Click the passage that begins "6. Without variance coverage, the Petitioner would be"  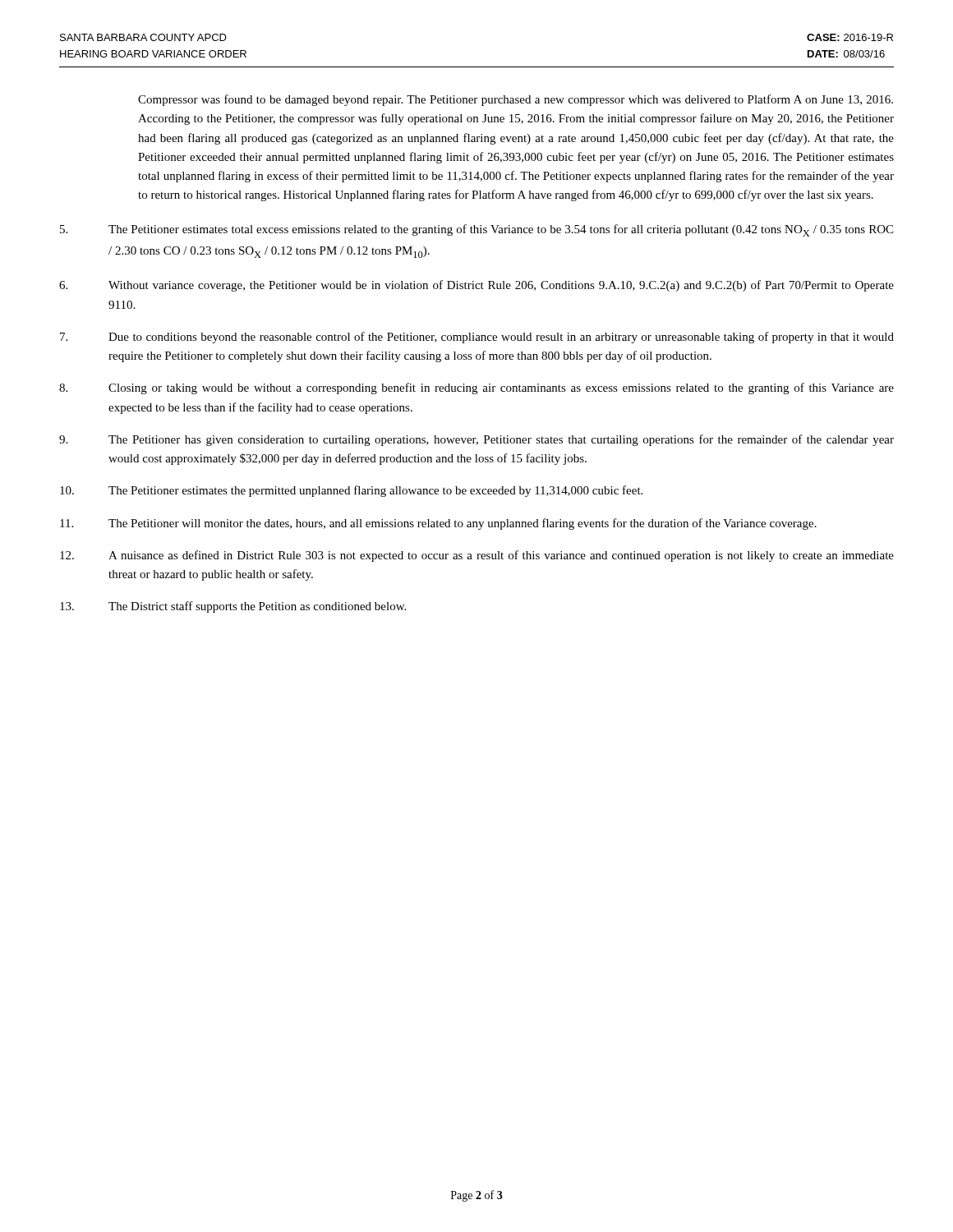476,295
